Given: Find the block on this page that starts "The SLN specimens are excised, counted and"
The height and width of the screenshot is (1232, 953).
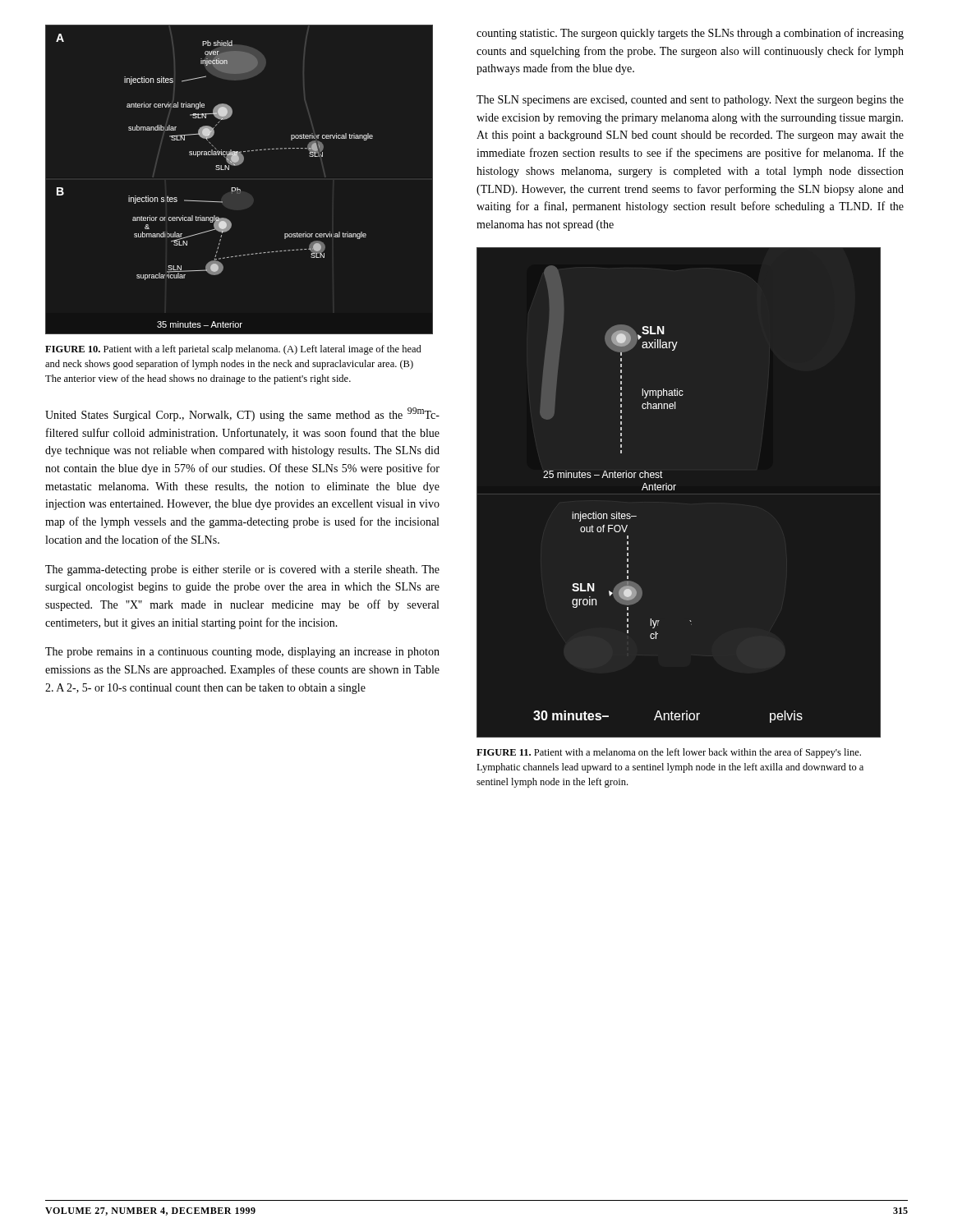Looking at the screenshot, I should (x=690, y=162).
